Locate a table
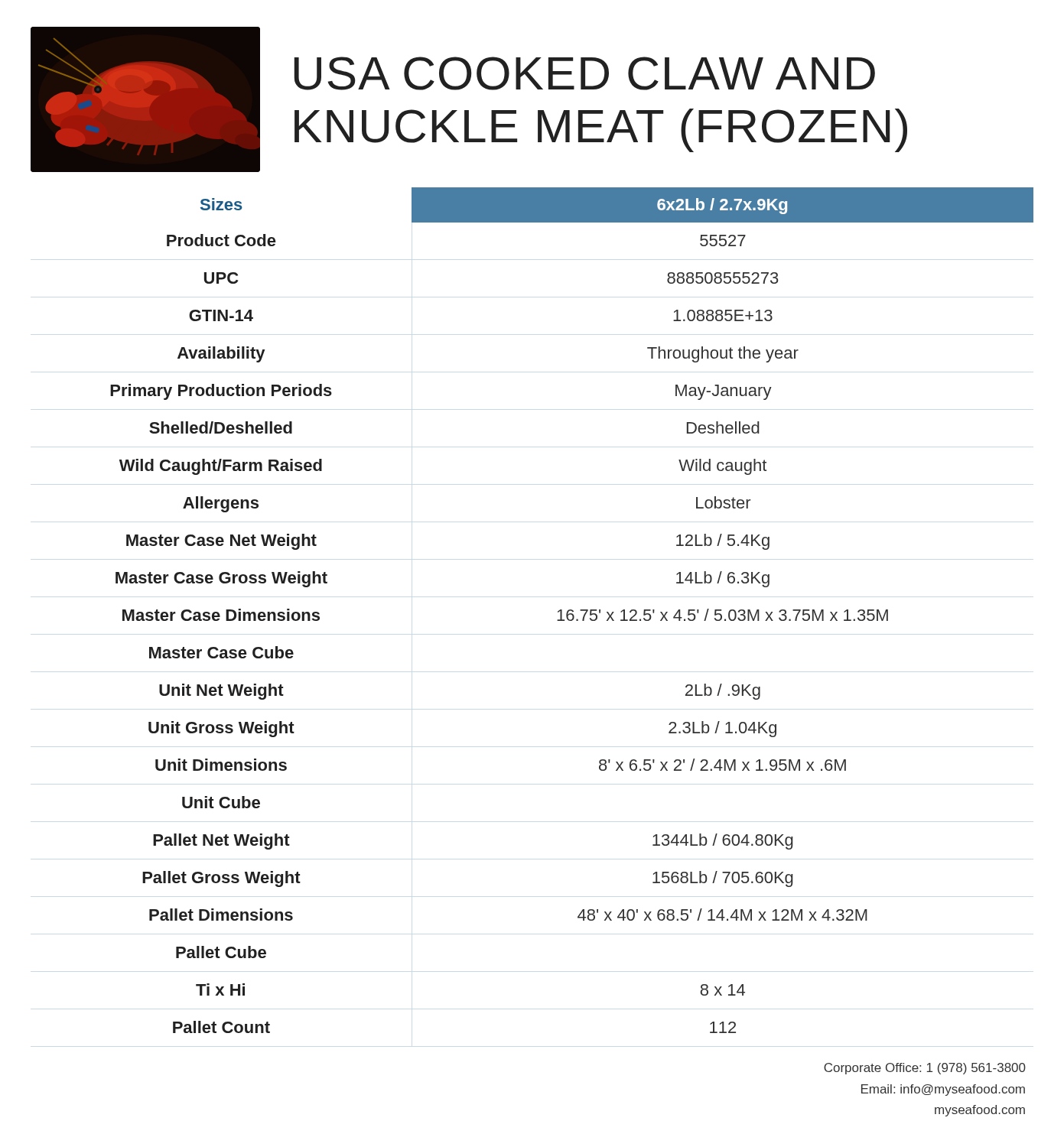 coord(532,617)
